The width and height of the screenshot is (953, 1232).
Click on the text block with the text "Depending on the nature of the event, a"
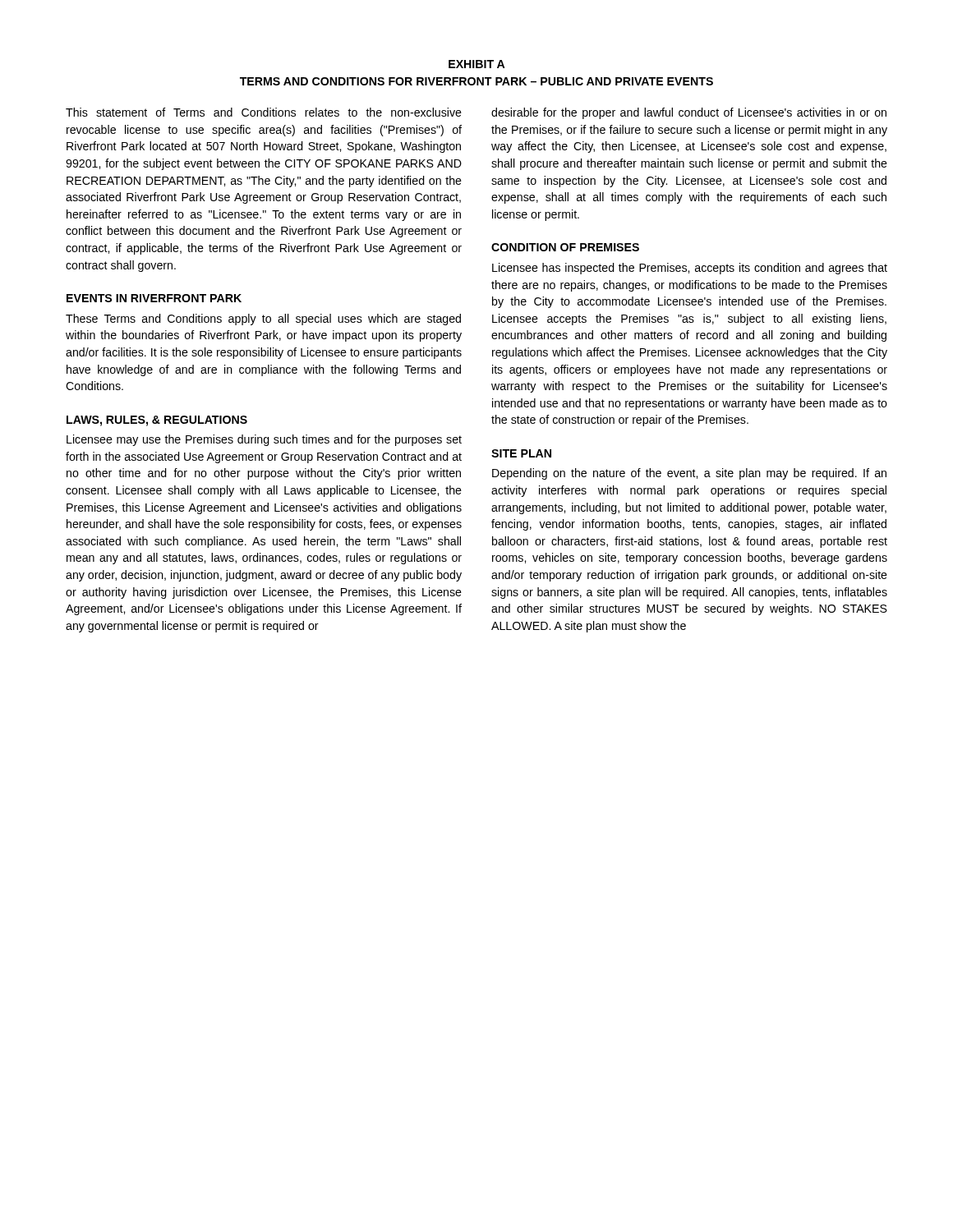pos(689,550)
